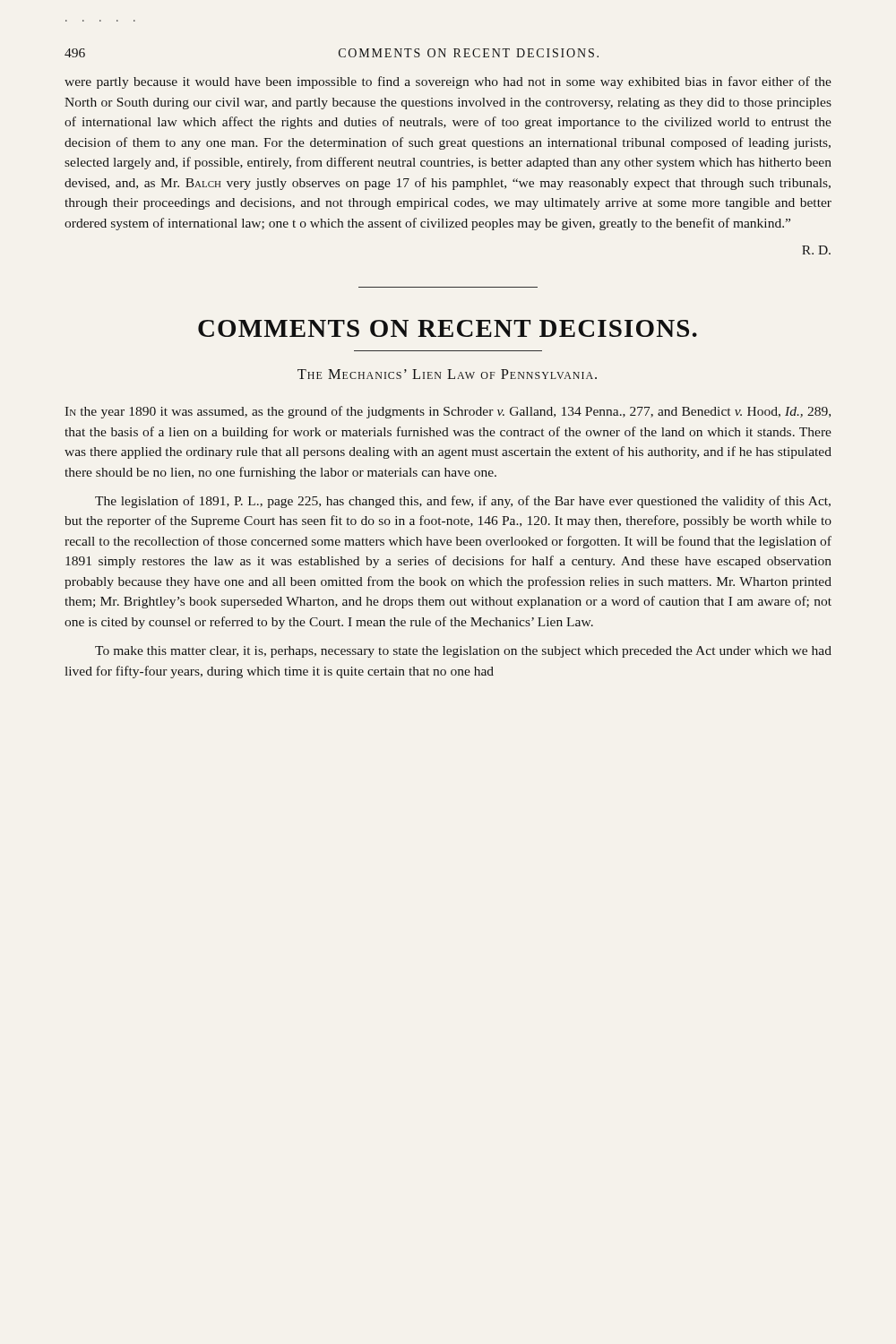This screenshot has width=896, height=1344.
Task: Find the text block that reads "The legislation of 1891, P. L., page 225,"
Action: [448, 561]
